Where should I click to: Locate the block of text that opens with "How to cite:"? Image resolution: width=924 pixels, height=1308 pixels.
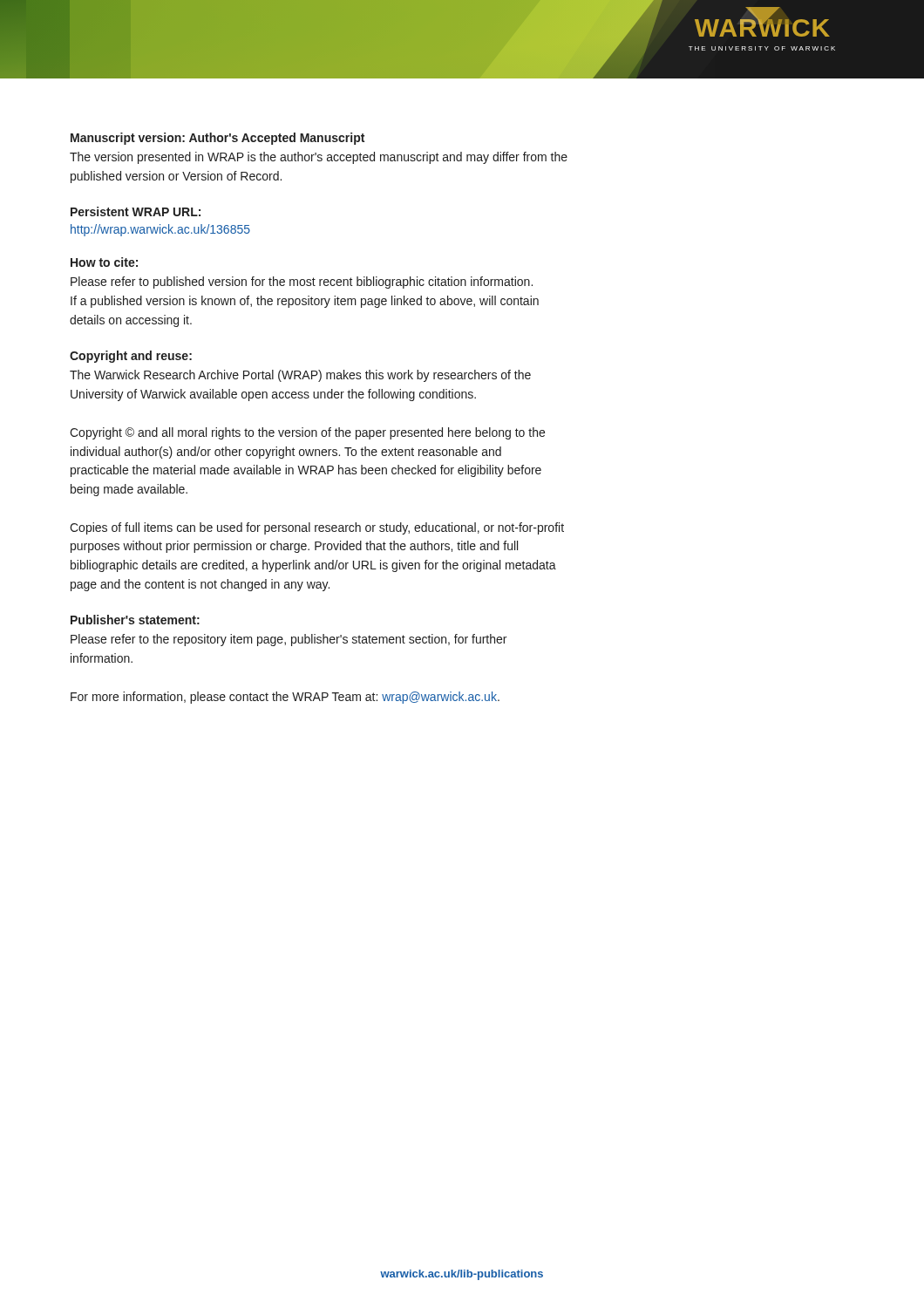445,293
